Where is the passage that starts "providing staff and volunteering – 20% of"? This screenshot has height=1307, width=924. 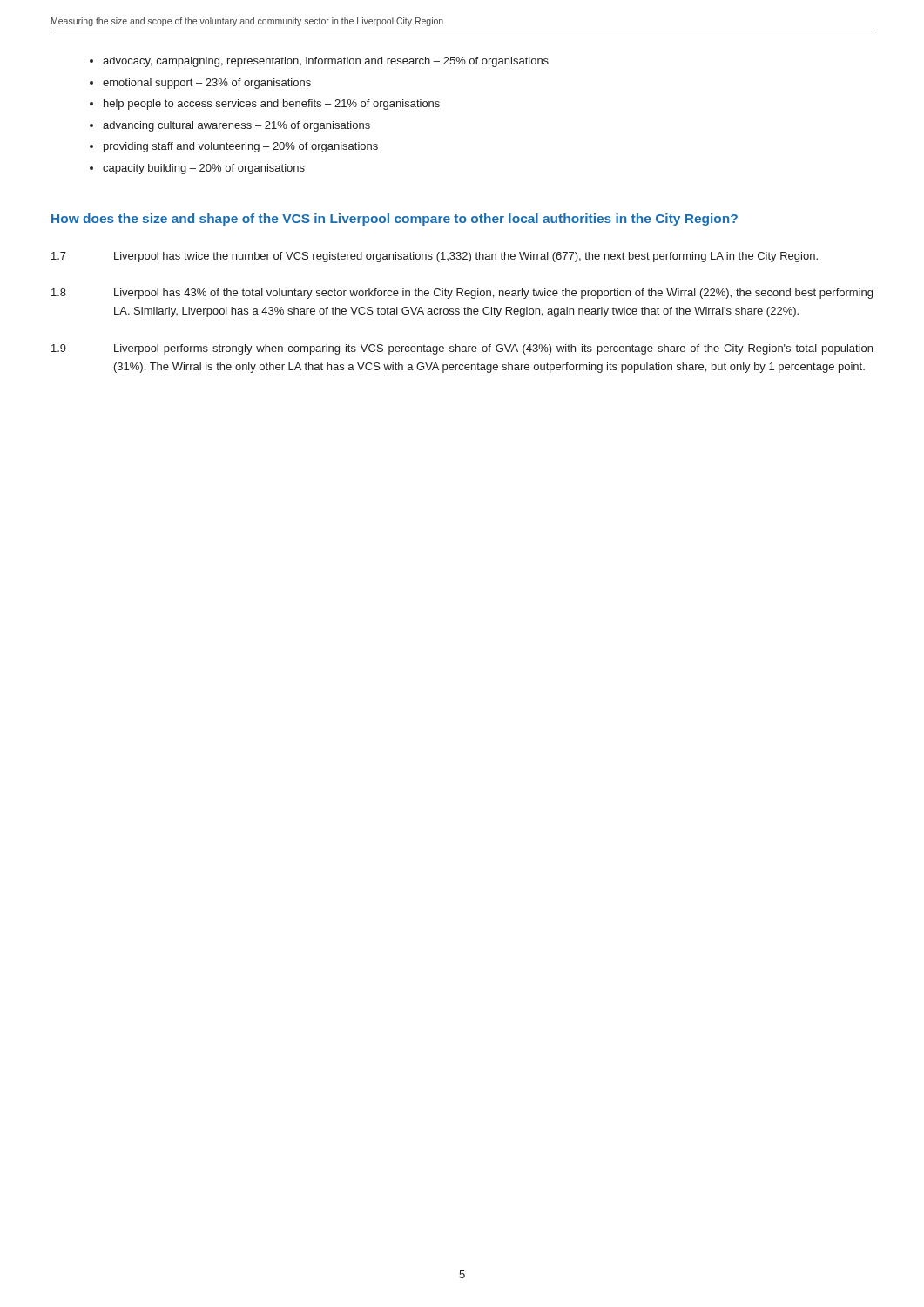(x=241, y=147)
